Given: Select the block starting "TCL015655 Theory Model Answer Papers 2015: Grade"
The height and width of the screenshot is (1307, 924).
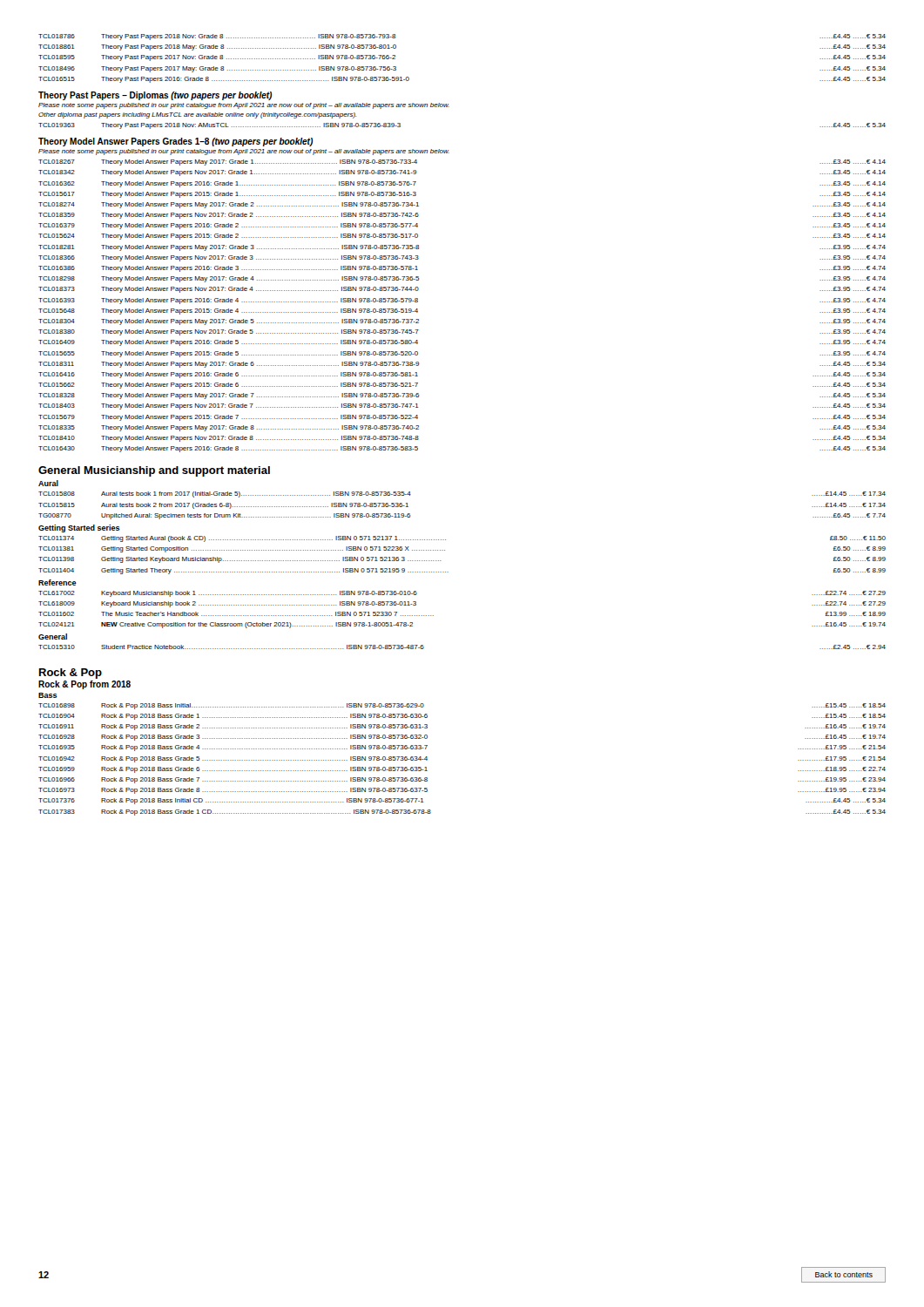Looking at the screenshot, I should tap(62, 354).
